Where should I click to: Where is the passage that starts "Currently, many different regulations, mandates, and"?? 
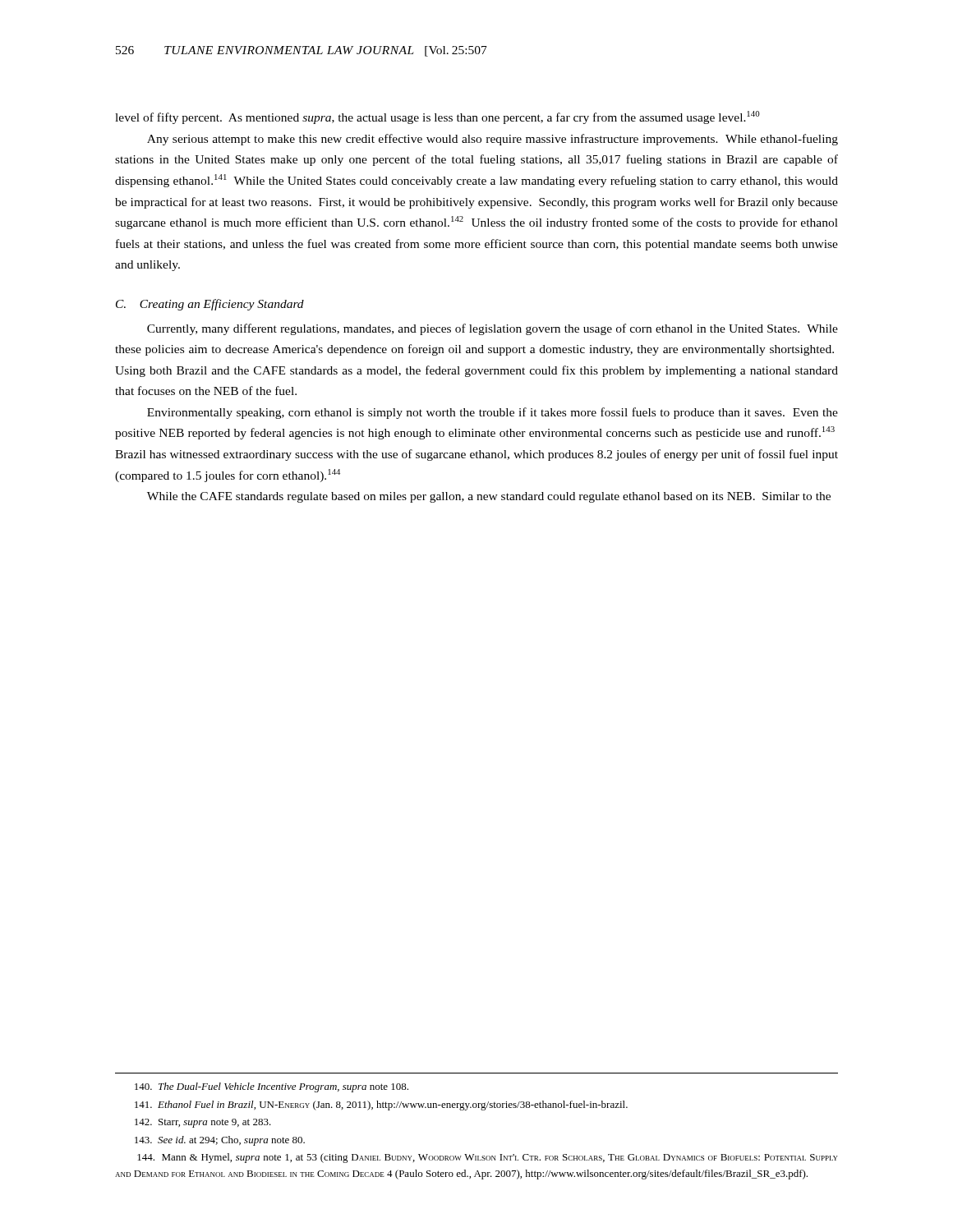(x=476, y=359)
